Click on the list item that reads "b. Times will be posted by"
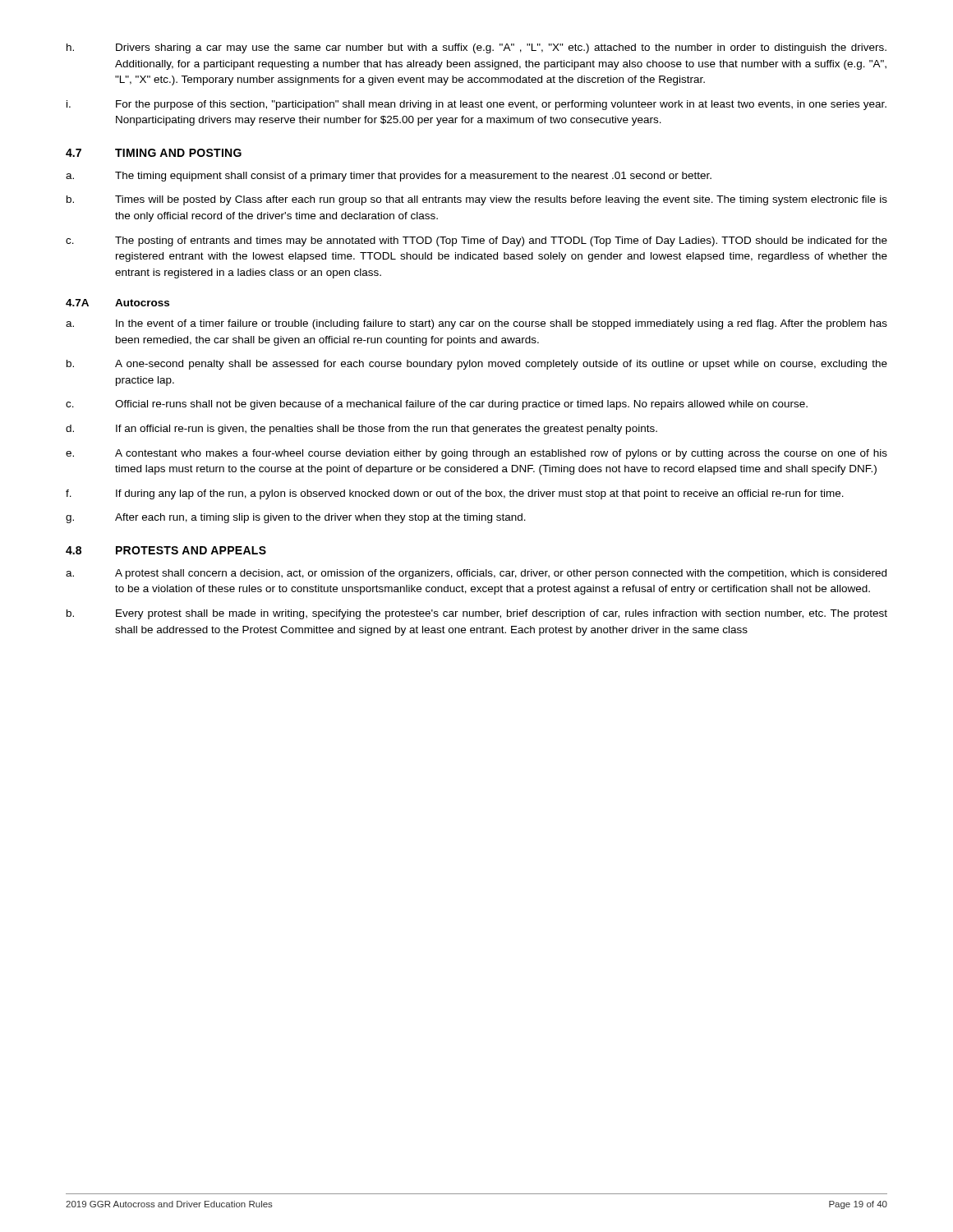953x1232 pixels. click(476, 208)
